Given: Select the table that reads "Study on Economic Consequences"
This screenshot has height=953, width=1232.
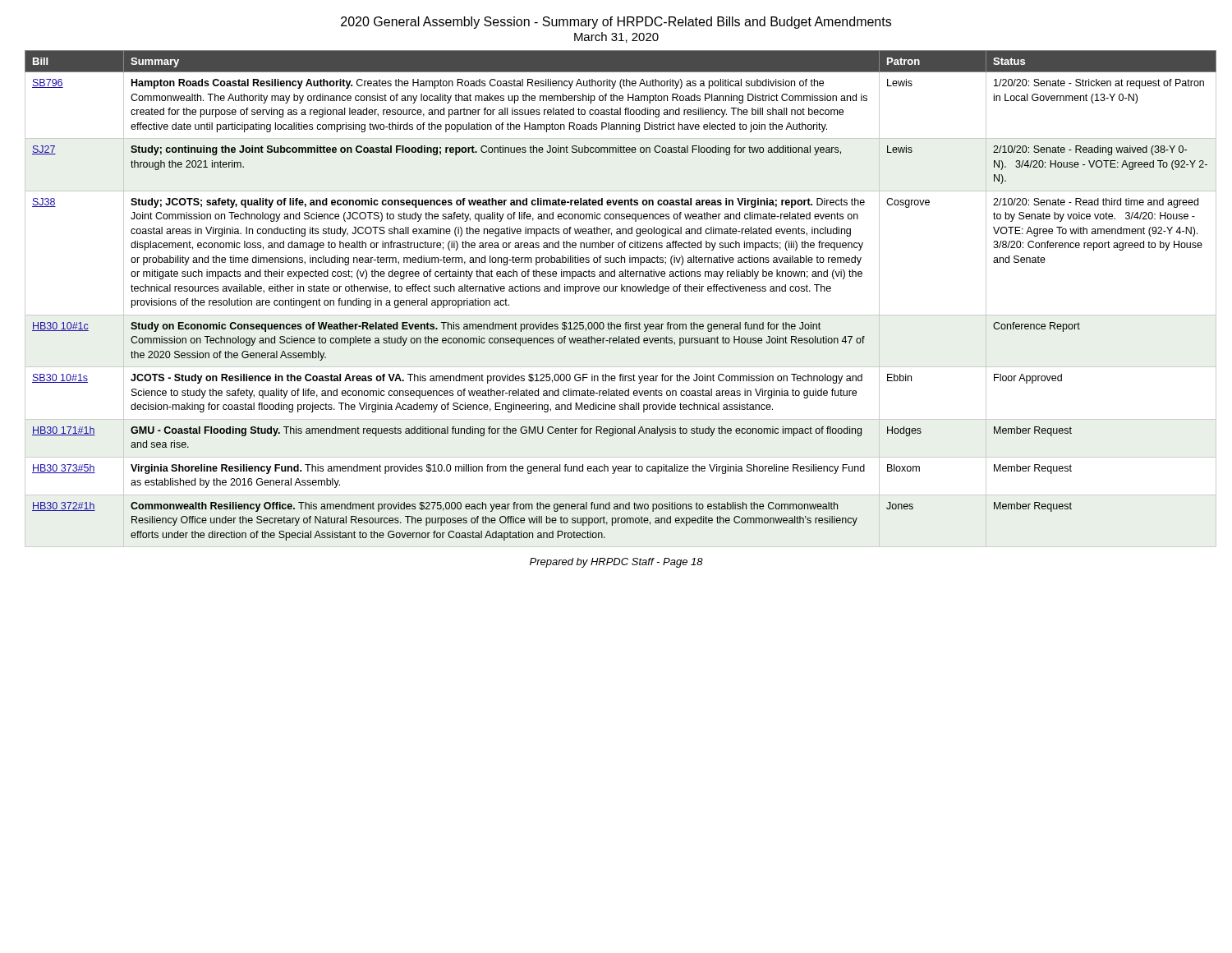Looking at the screenshot, I should coord(616,299).
